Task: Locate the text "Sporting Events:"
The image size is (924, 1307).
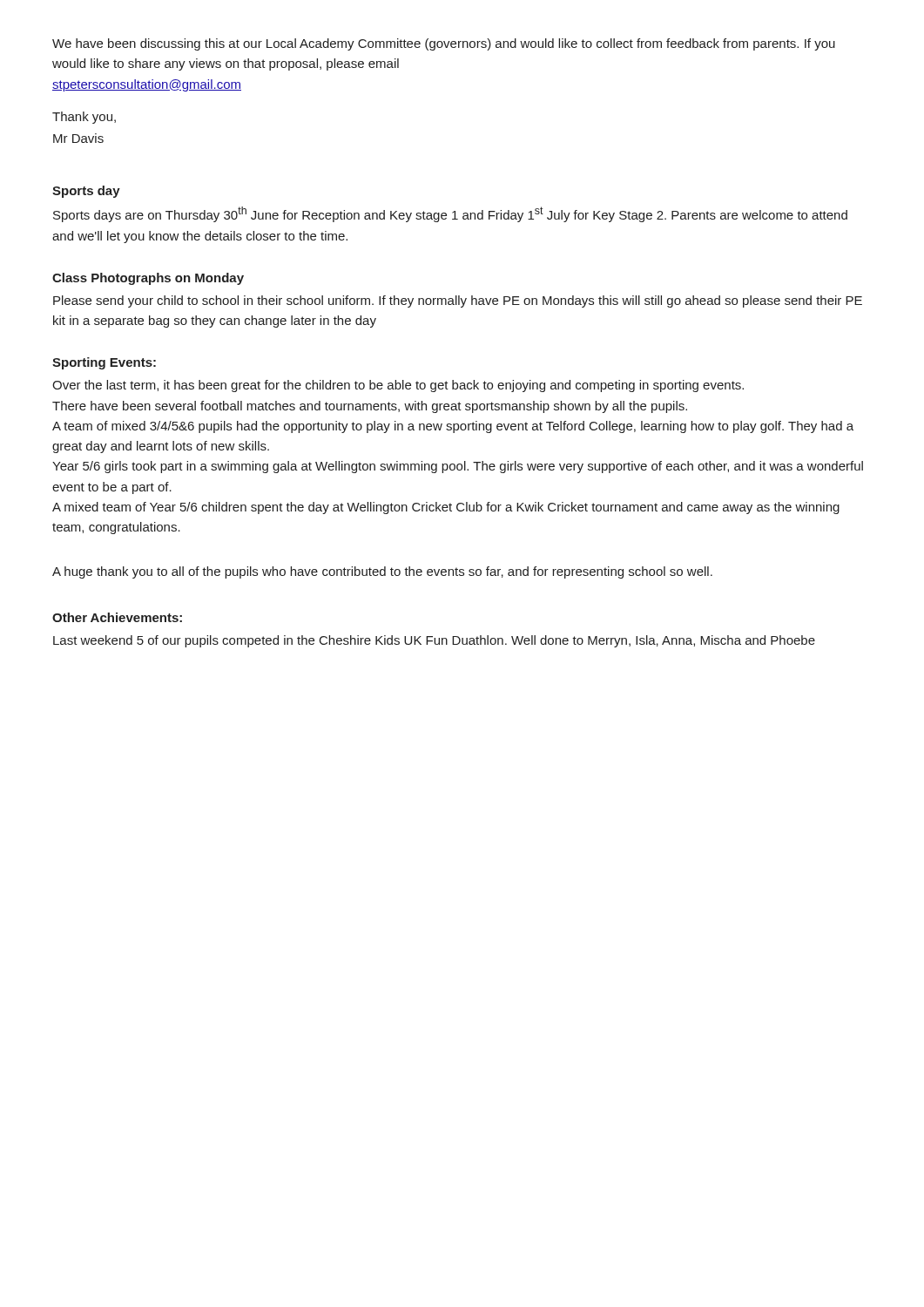Action: (x=105, y=362)
